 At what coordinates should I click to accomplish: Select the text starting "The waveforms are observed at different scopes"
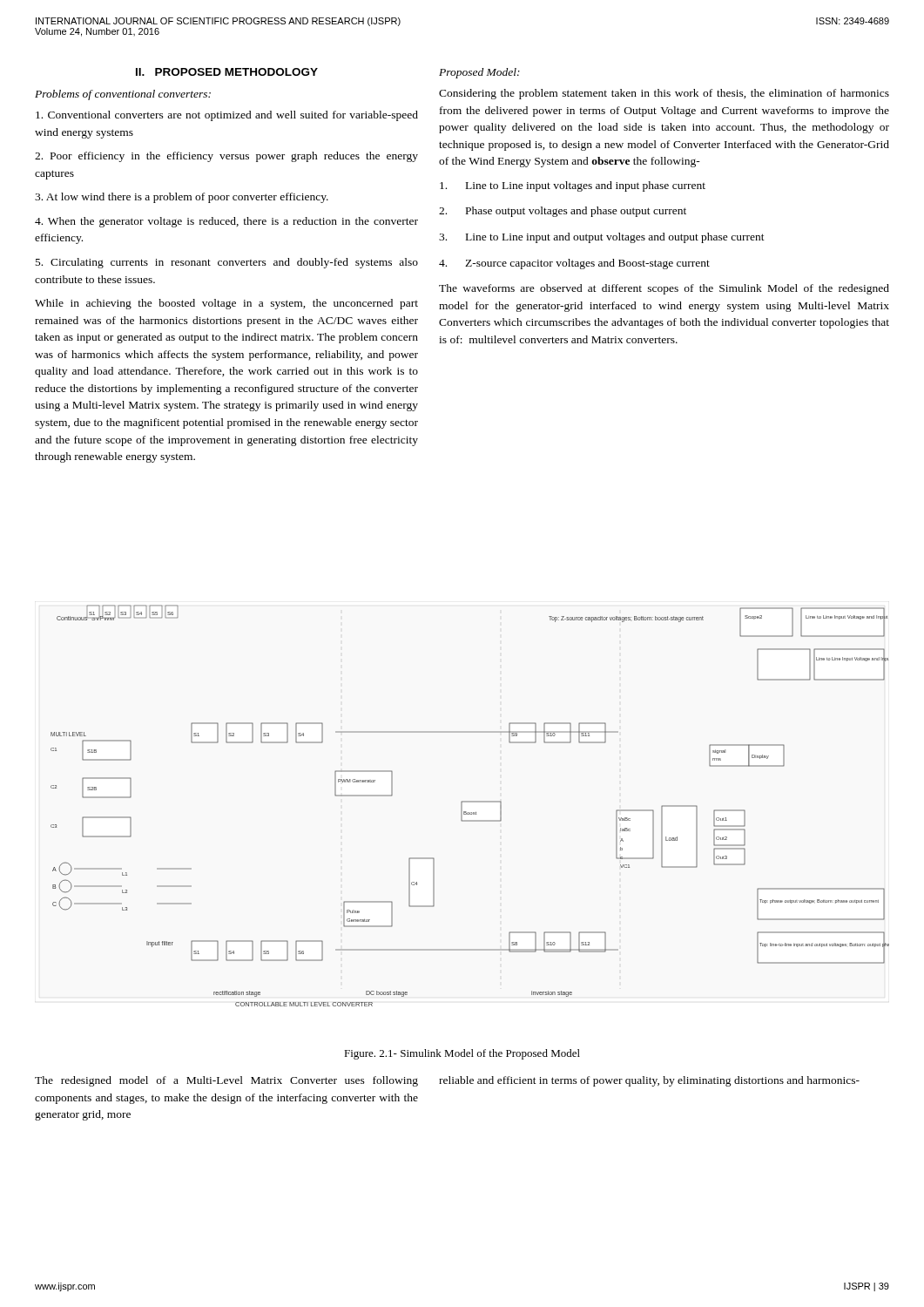click(664, 314)
